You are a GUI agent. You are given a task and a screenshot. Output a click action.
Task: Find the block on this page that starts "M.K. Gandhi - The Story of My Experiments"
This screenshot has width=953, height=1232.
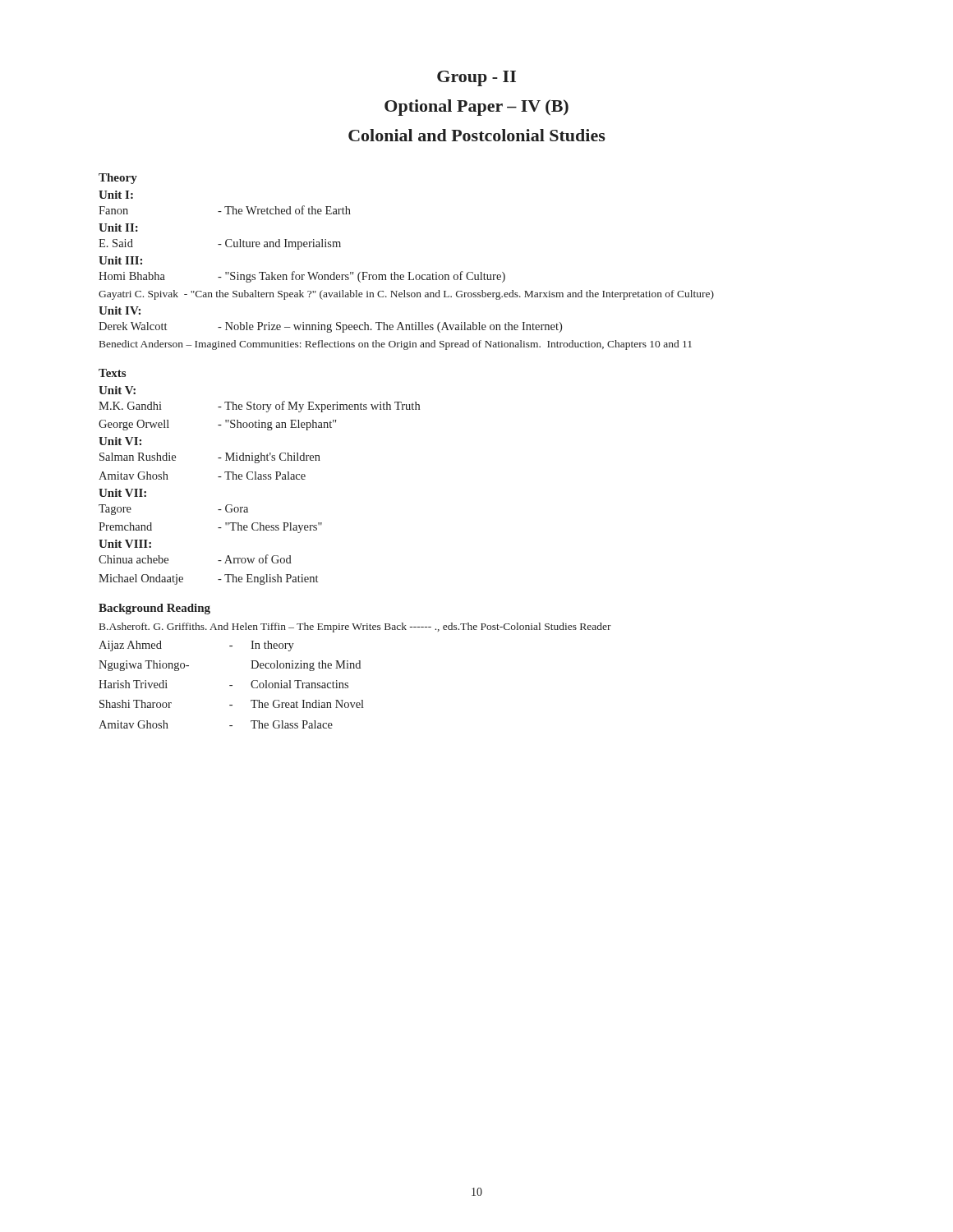pyautogui.click(x=259, y=407)
